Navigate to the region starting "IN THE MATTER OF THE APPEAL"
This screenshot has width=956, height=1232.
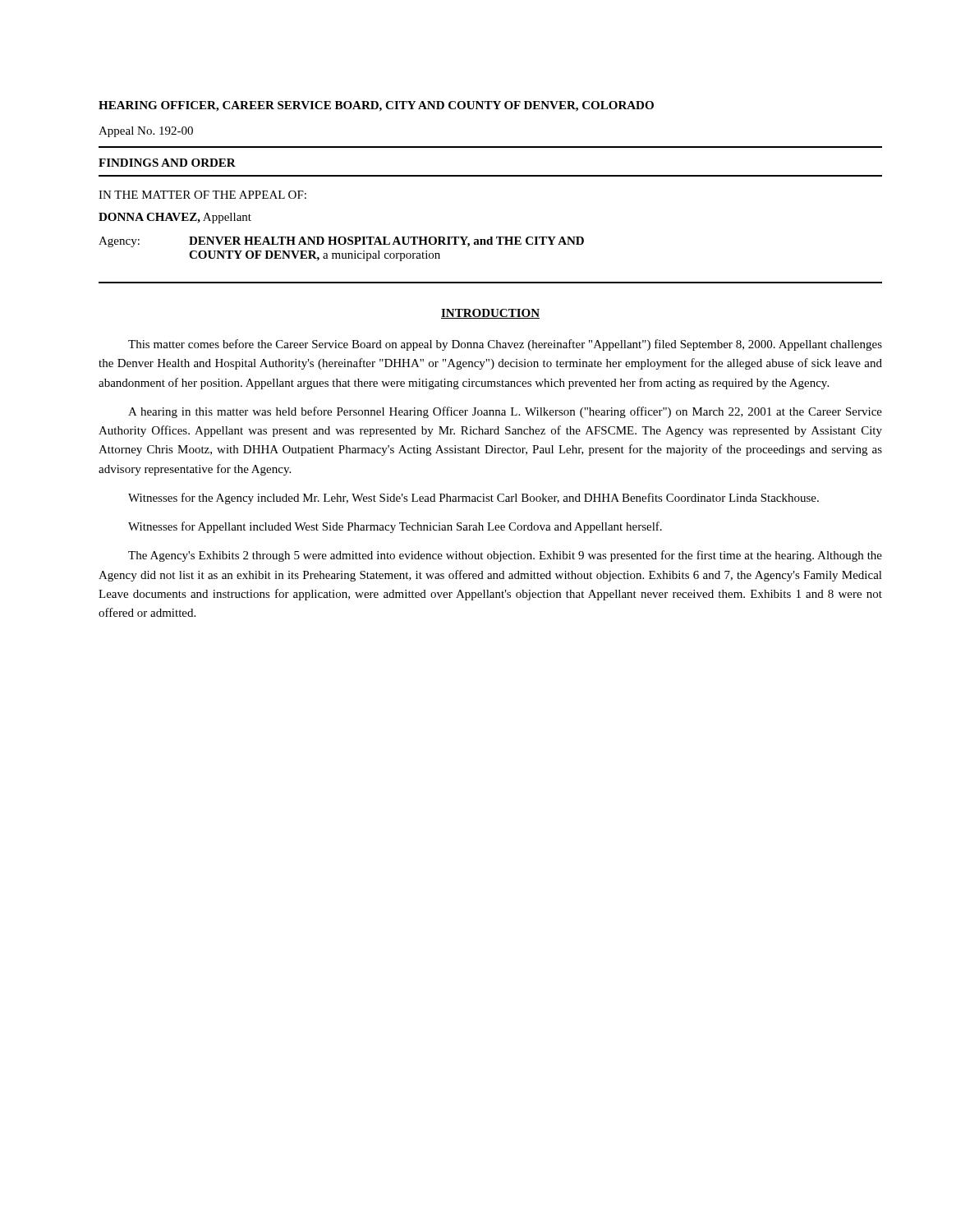(203, 195)
